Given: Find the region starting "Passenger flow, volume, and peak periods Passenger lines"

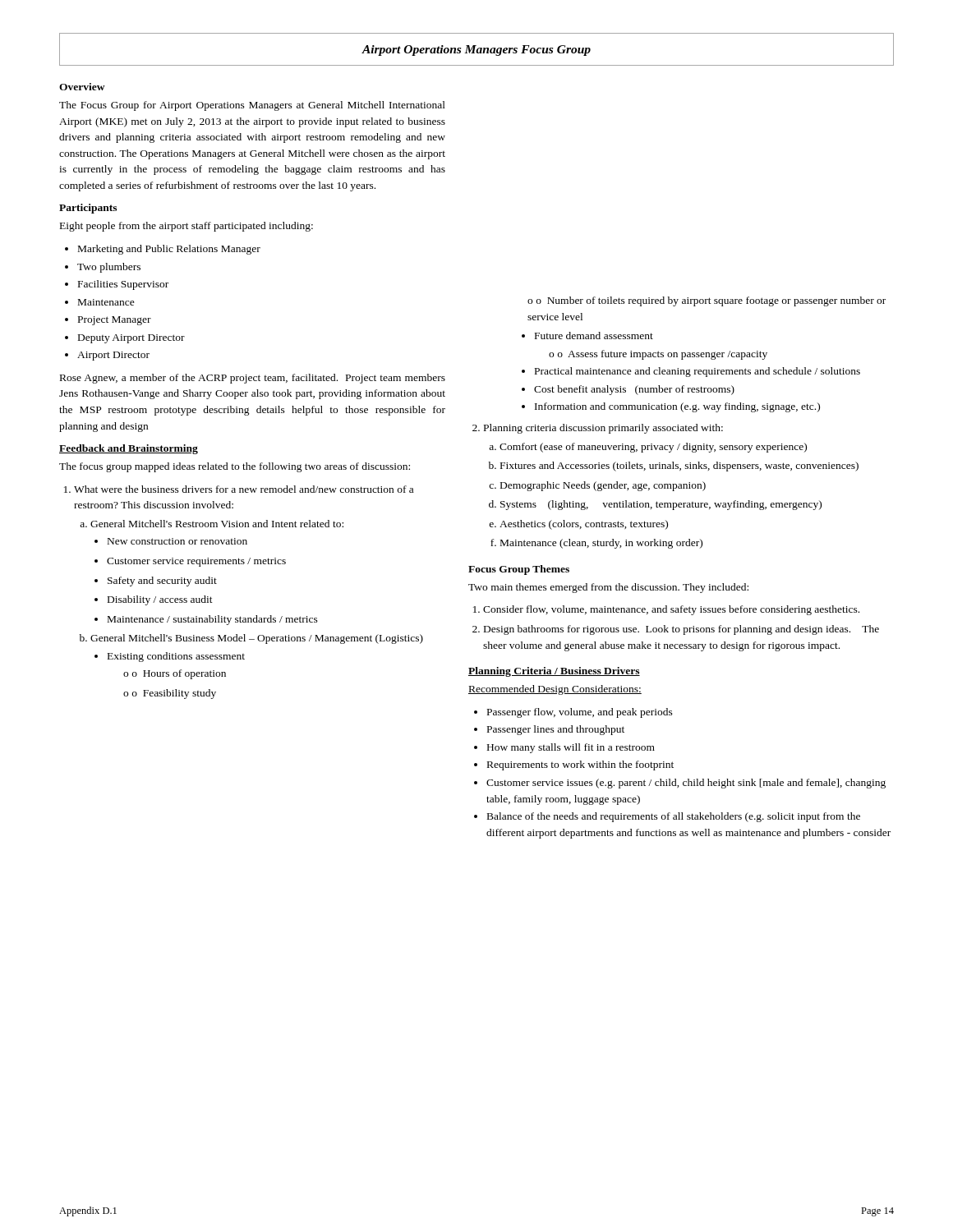Looking at the screenshot, I should click(x=681, y=772).
